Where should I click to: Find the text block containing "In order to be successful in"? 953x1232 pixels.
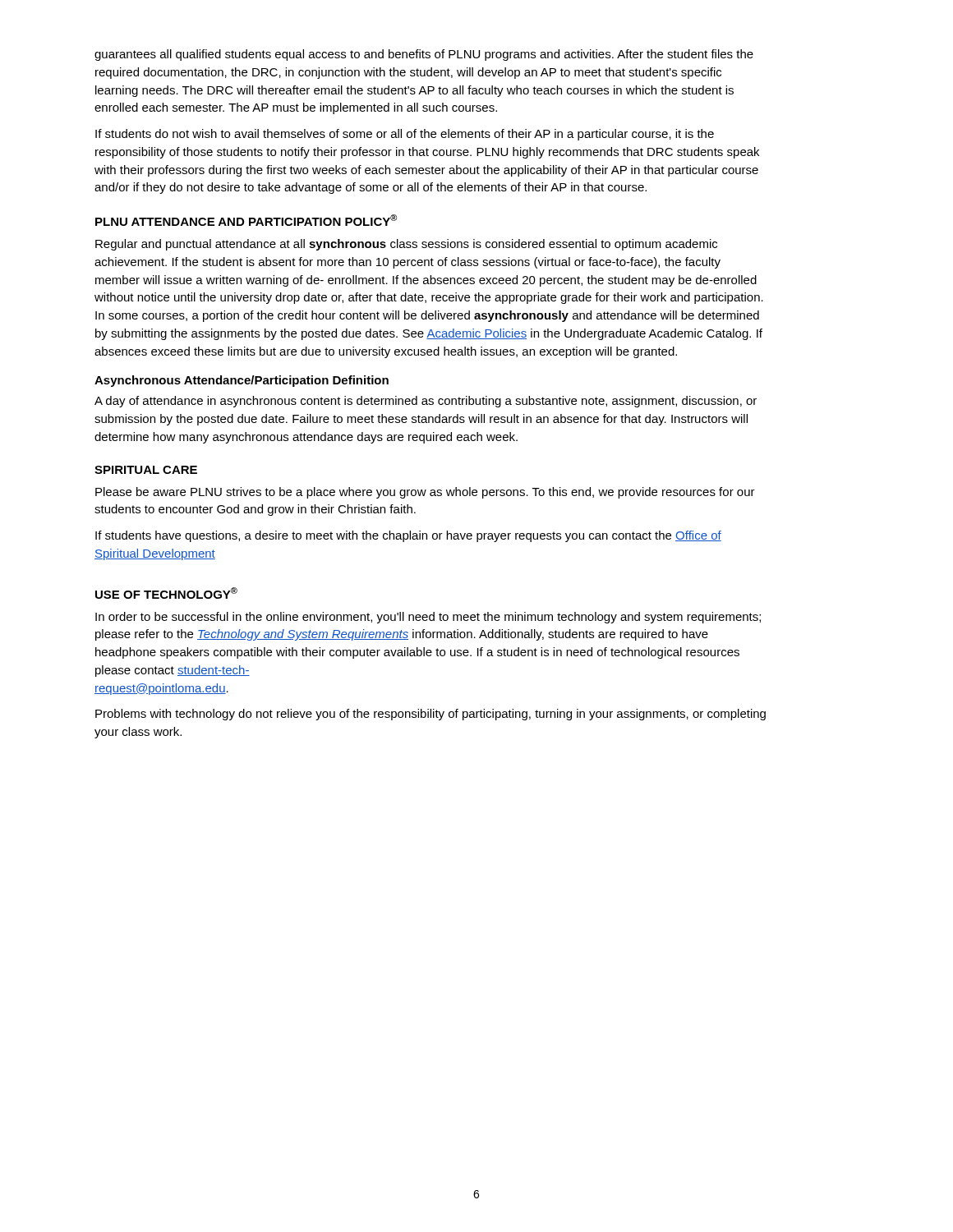coord(428,618)
